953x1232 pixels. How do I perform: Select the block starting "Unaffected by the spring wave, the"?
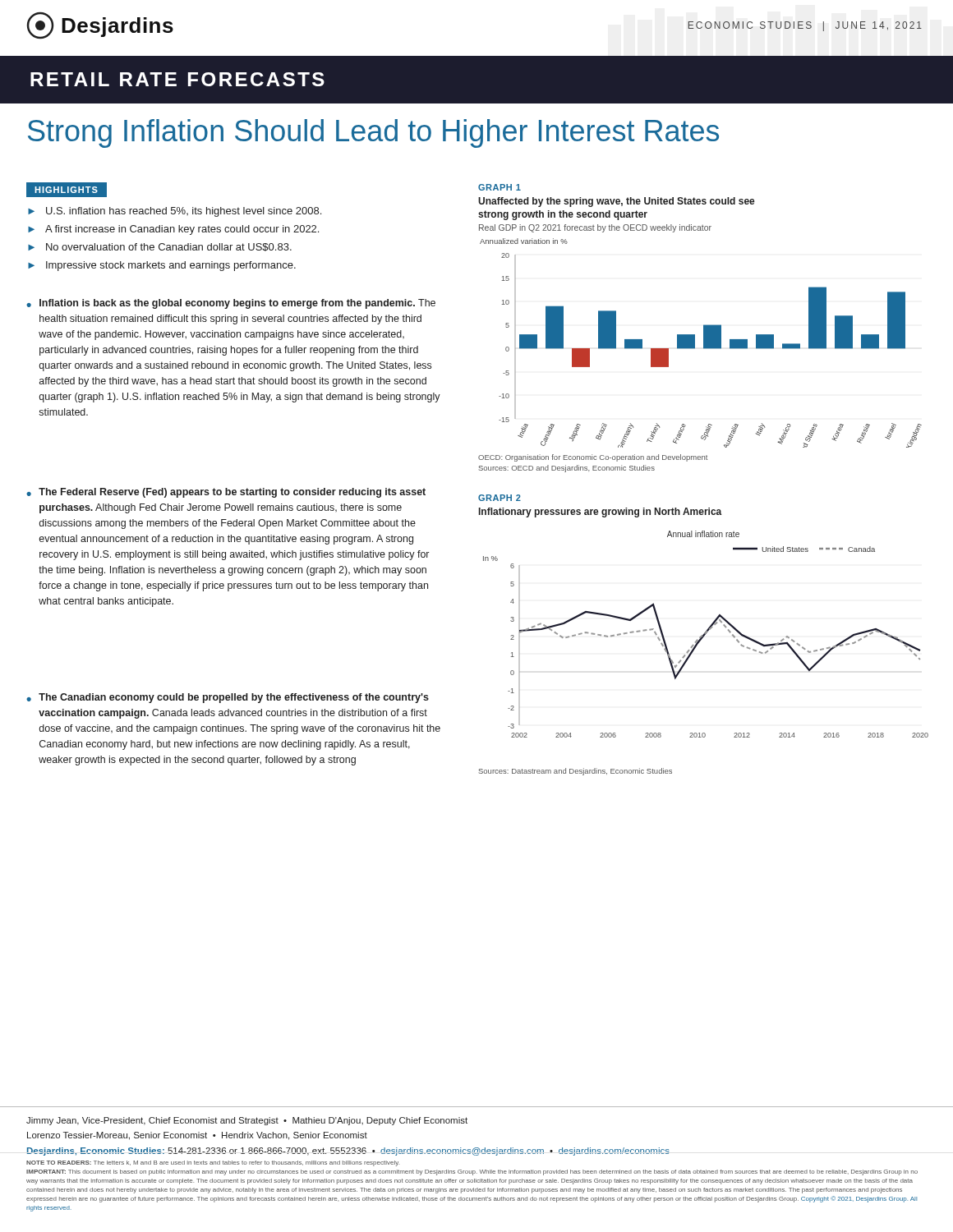(x=616, y=208)
